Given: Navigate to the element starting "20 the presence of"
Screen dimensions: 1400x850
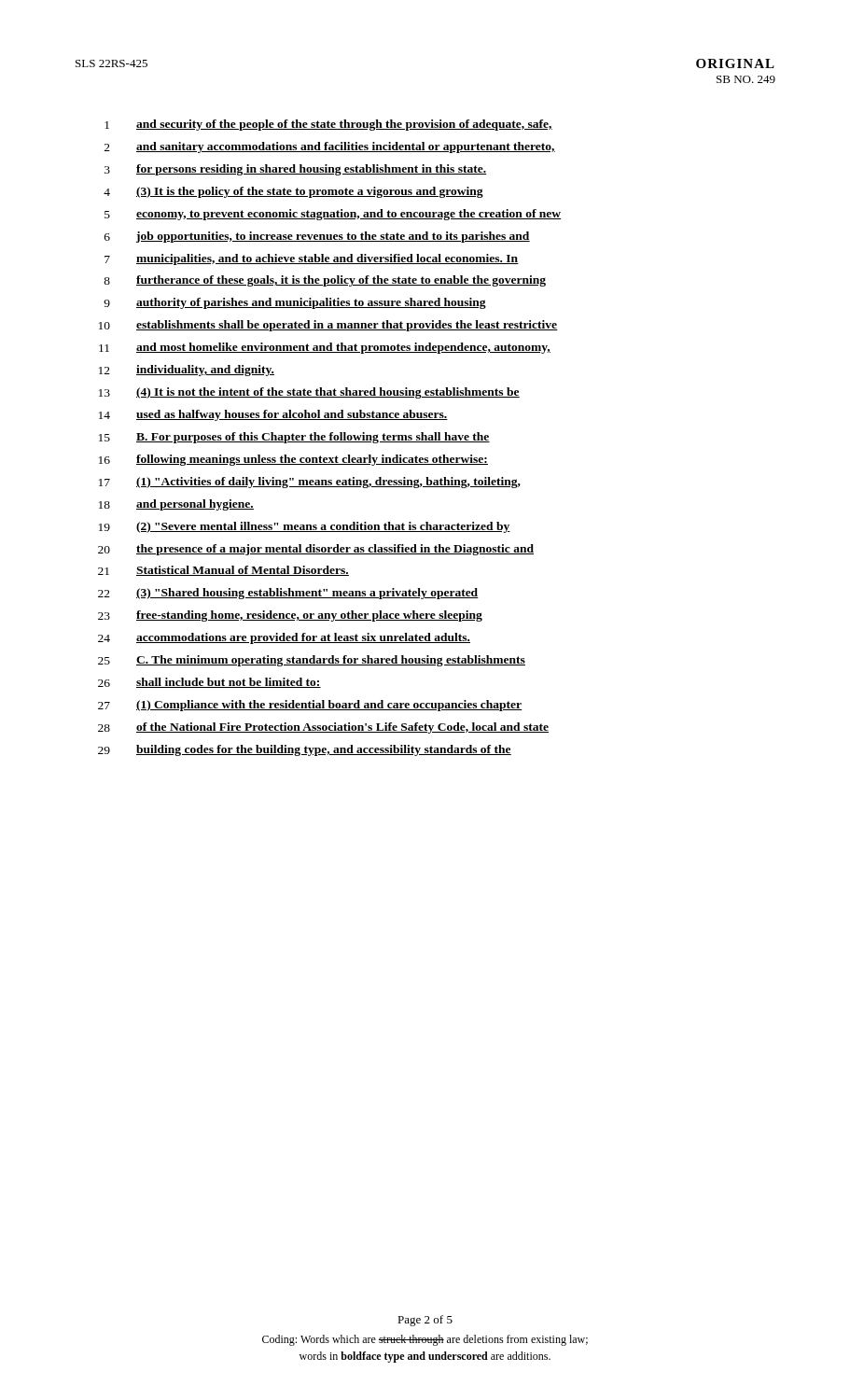Looking at the screenshot, I should click(x=425, y=549).
